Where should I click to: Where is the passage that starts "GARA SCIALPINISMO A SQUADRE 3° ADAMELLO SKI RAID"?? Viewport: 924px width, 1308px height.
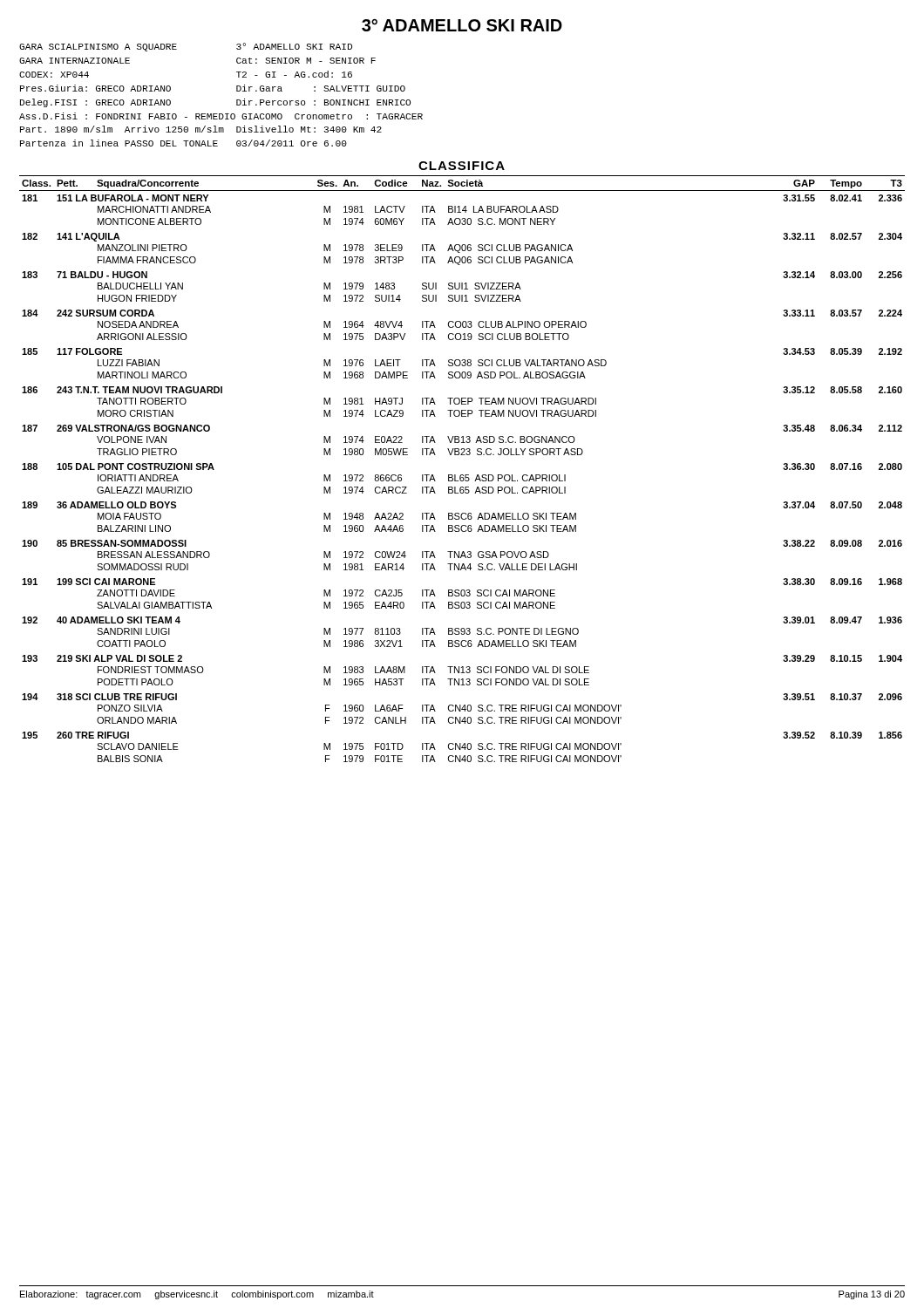tap(98, 47)
